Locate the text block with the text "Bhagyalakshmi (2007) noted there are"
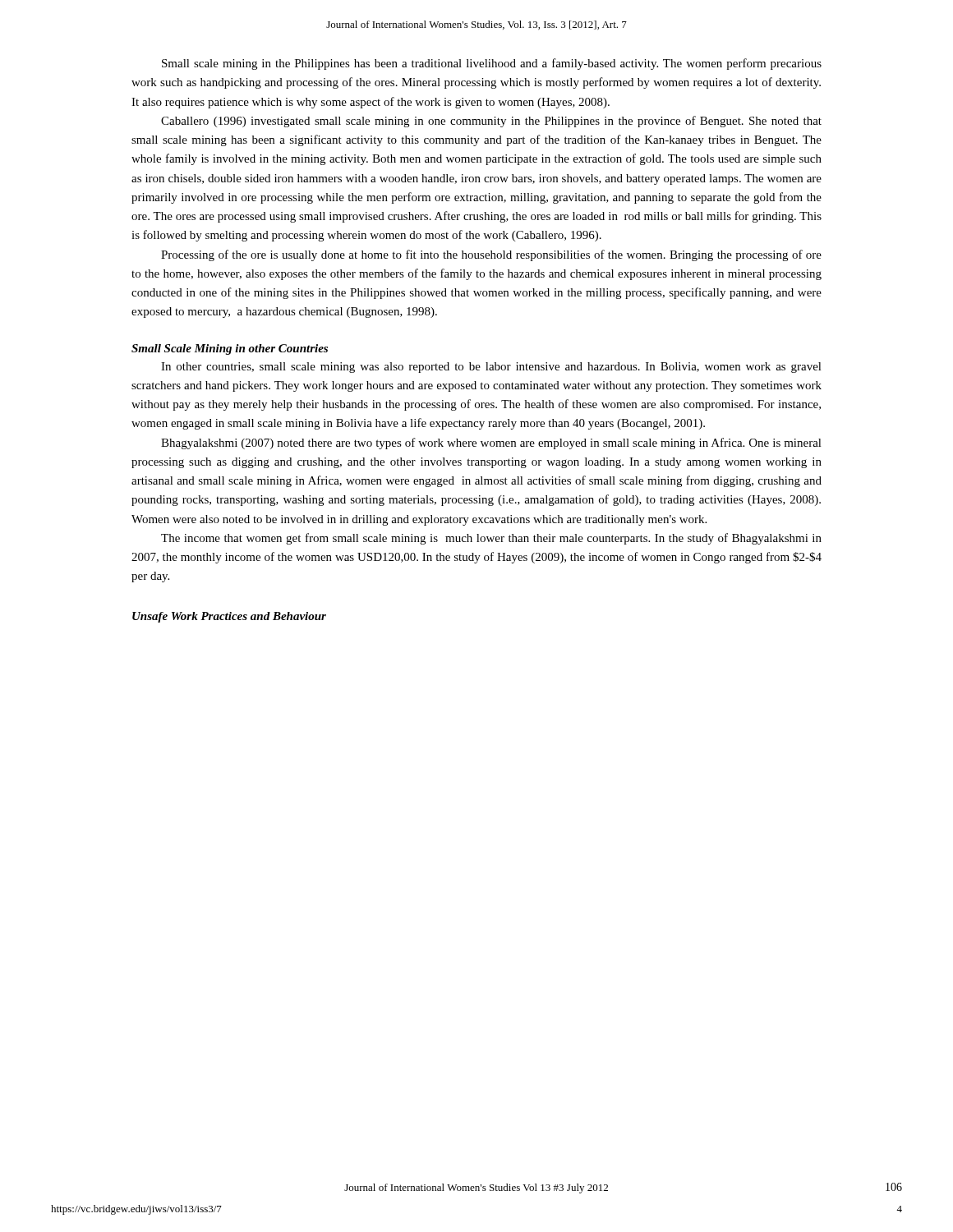This screenshot has height=1232, width=953. tap(476, 481)
